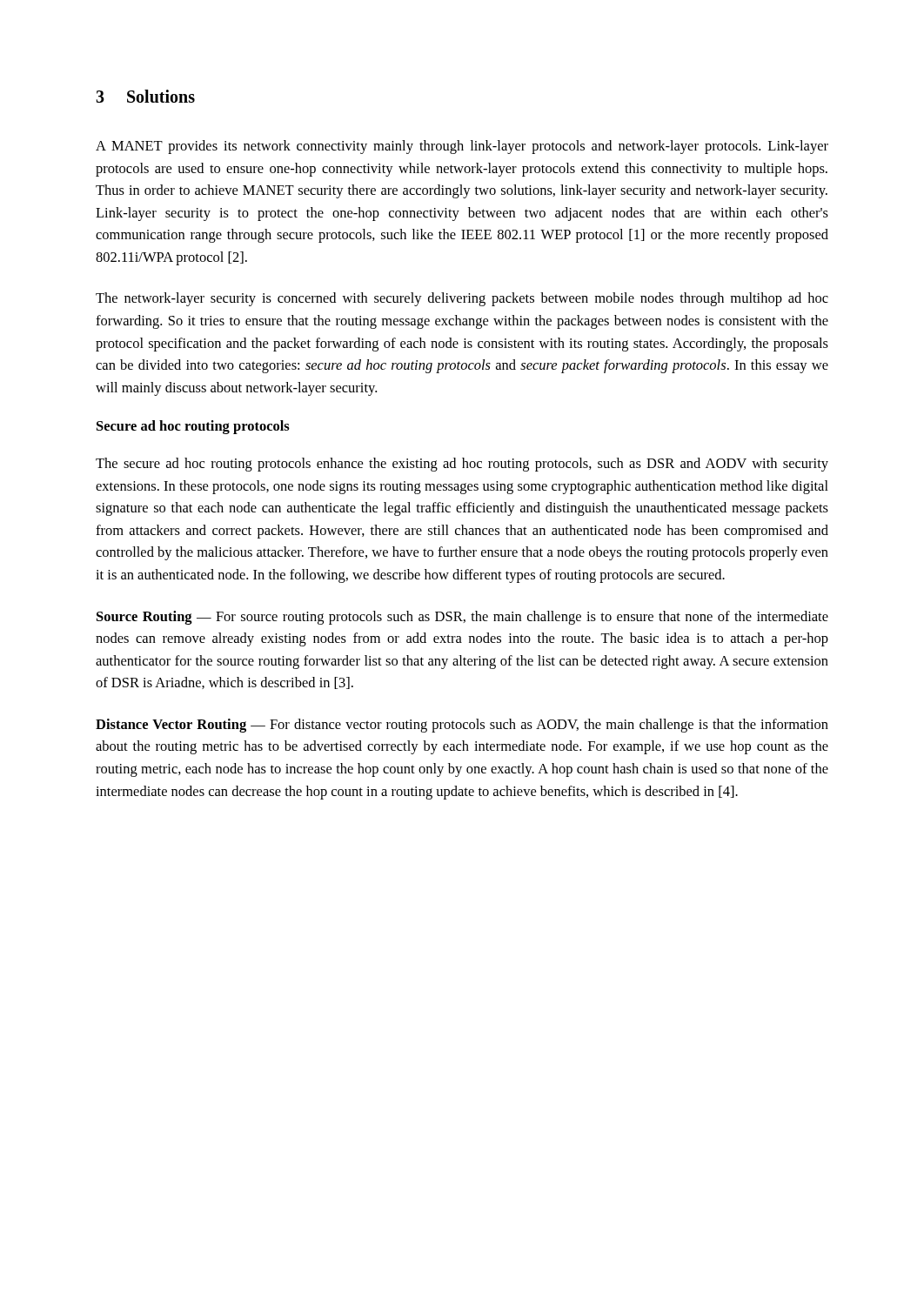Navigate to the text block starting "Secure ad hoc"
The height and width of the screenshot is (1305, 924).
[x=193, y=426]
